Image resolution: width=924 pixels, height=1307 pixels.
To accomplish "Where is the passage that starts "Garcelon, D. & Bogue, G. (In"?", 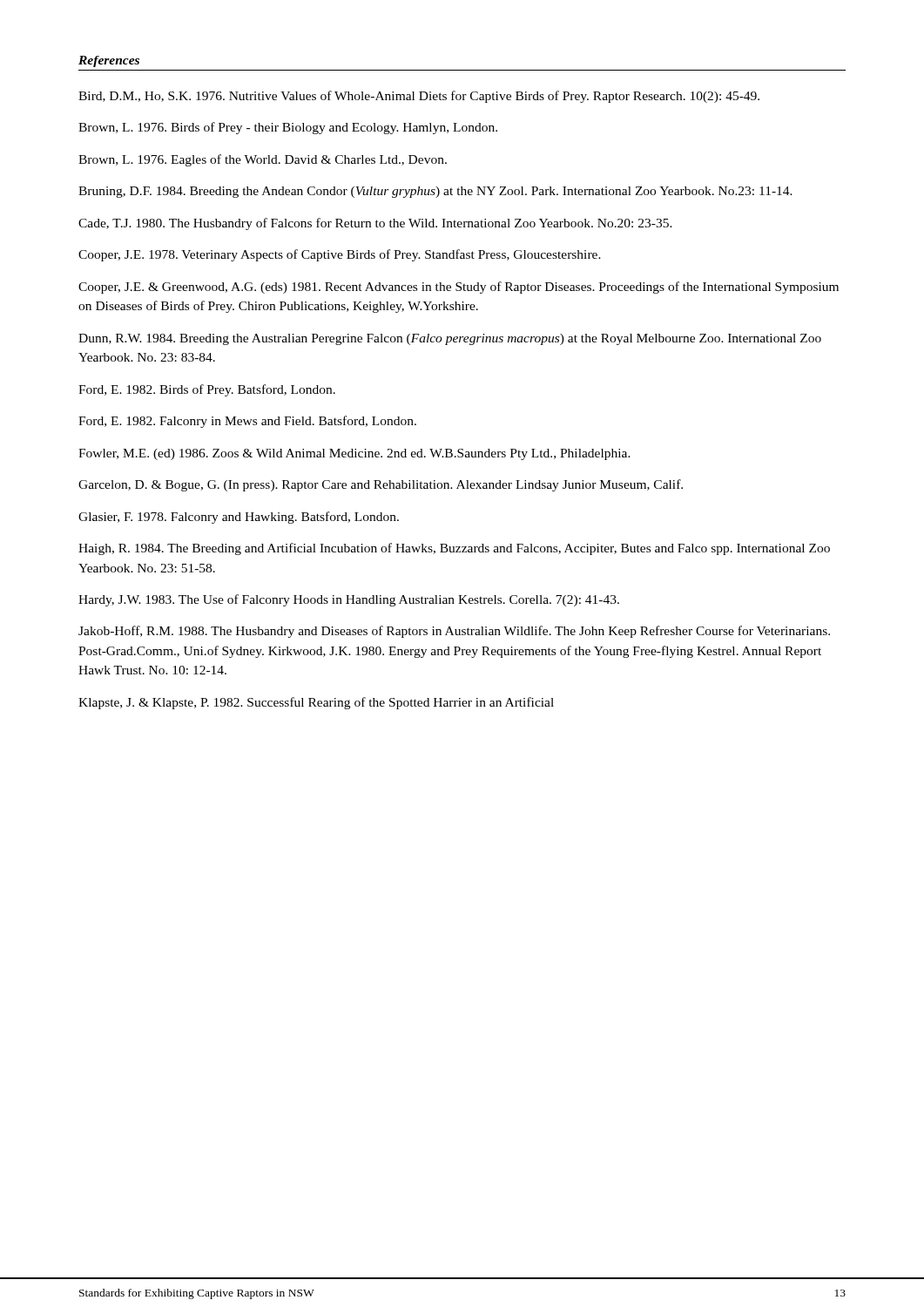I will (381, 484).
